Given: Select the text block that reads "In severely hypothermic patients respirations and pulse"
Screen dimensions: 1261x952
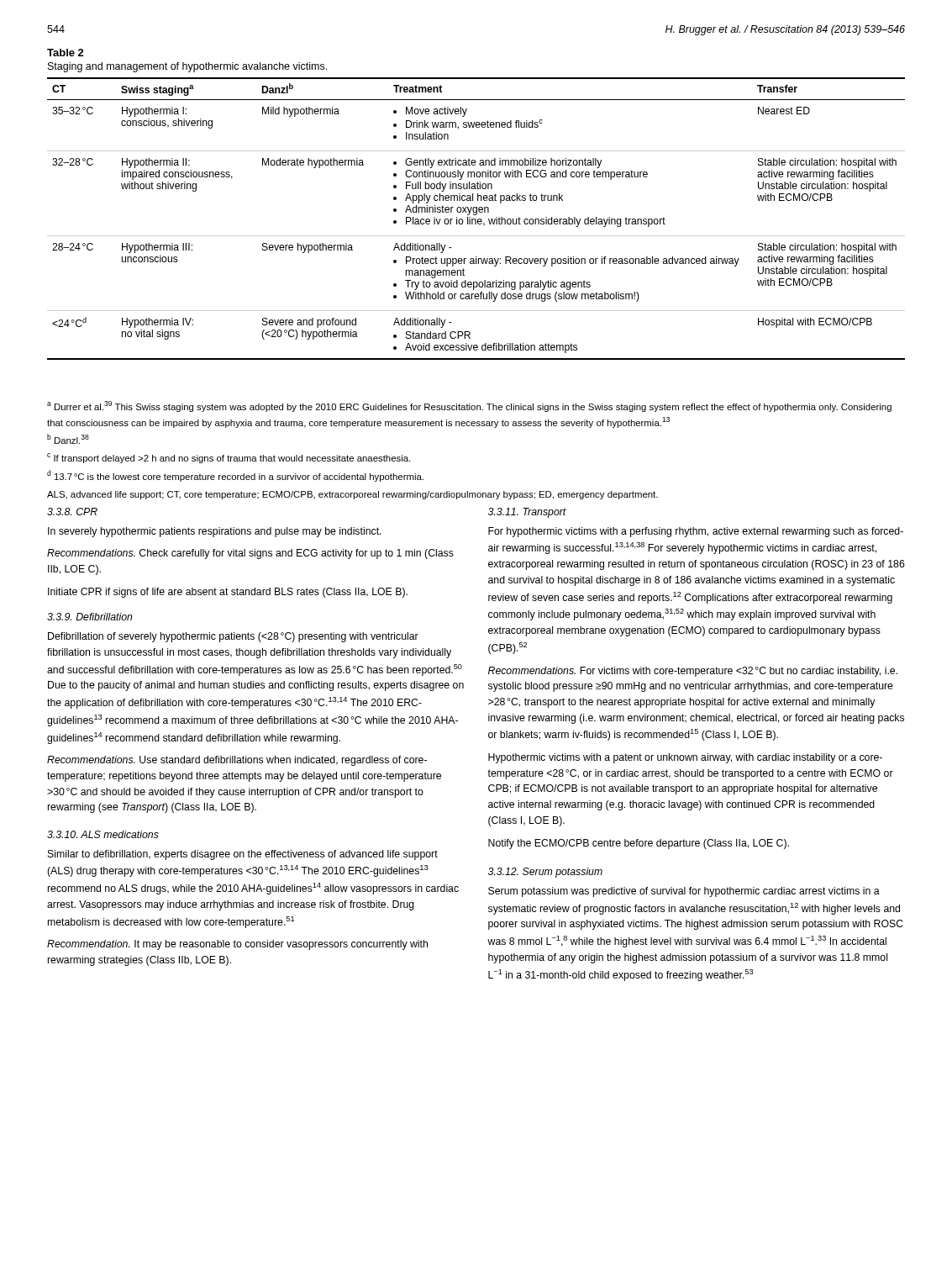Looking at the screenshot, I should 214,531.
